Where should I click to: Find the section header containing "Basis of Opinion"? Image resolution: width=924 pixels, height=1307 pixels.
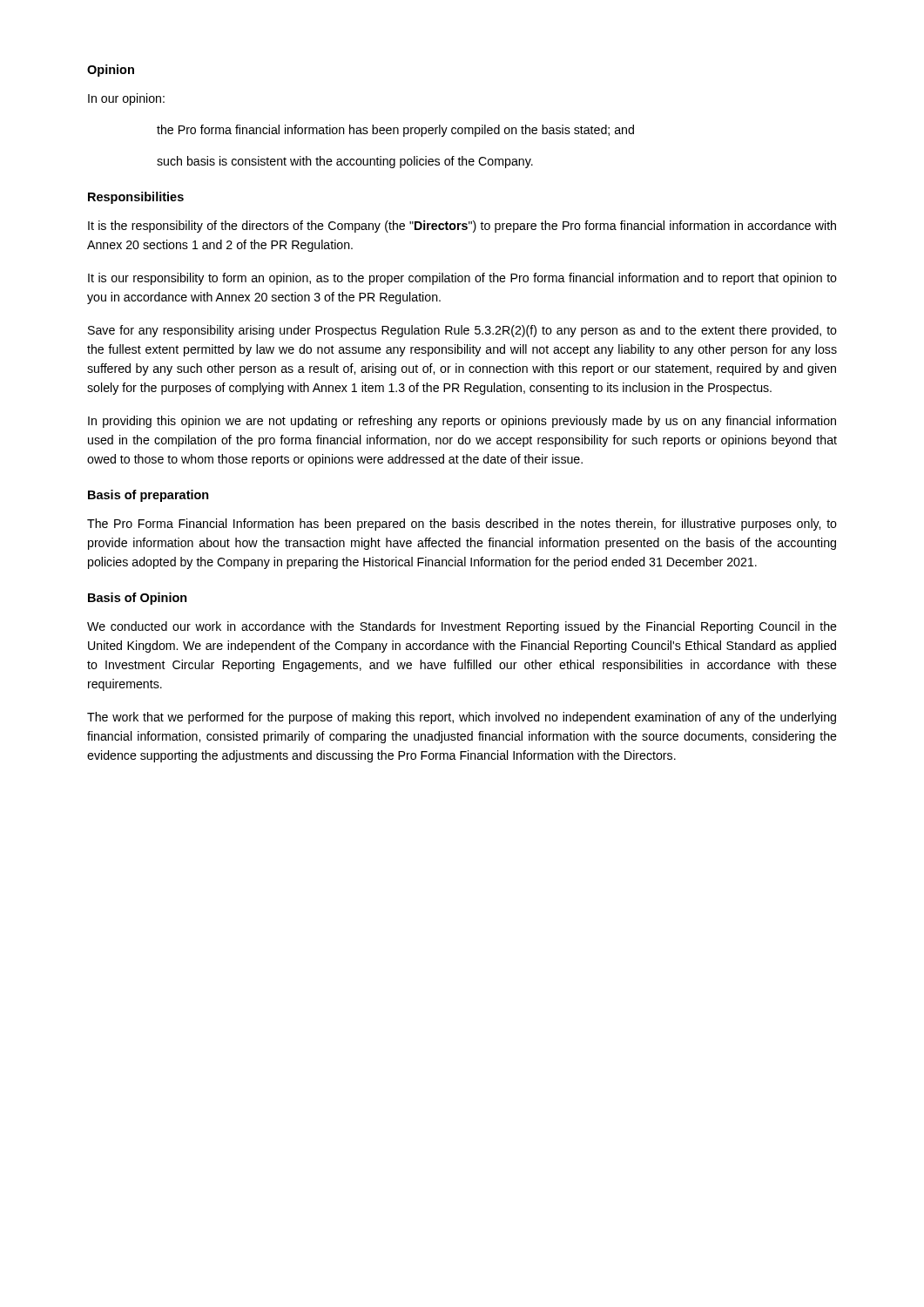137,598
